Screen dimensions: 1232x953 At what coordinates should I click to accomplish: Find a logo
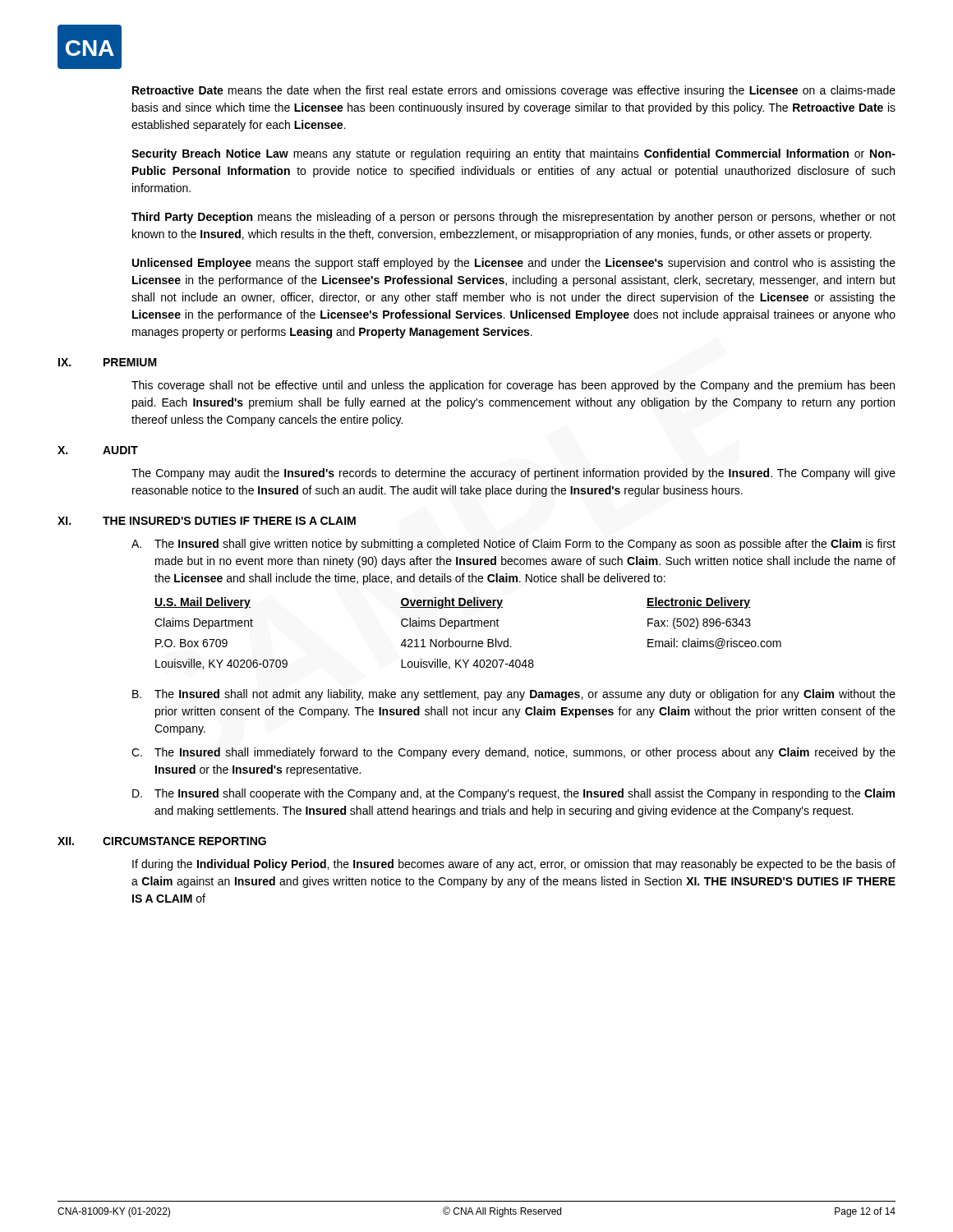[90, 48]
